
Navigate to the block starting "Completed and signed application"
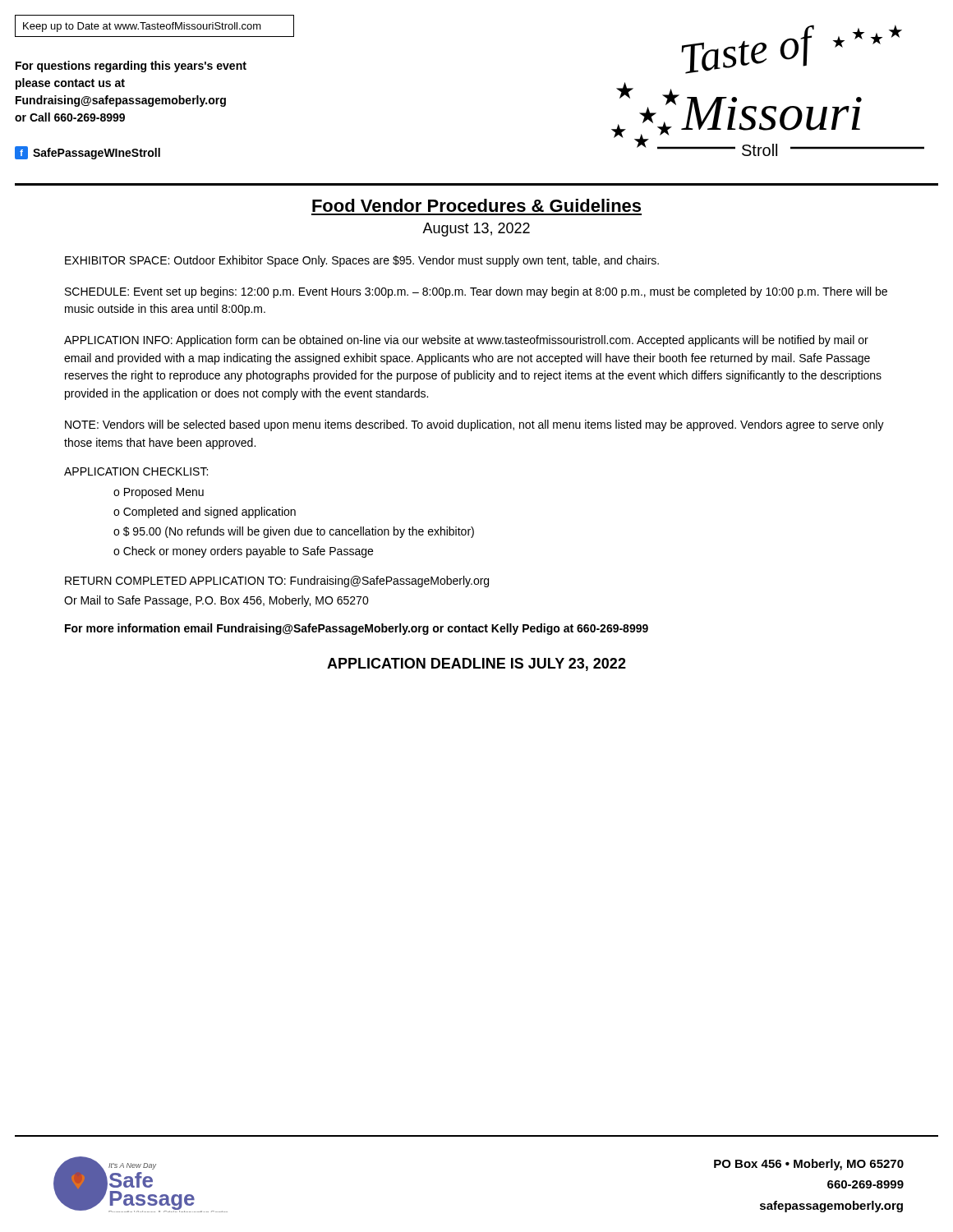[210, 512]
